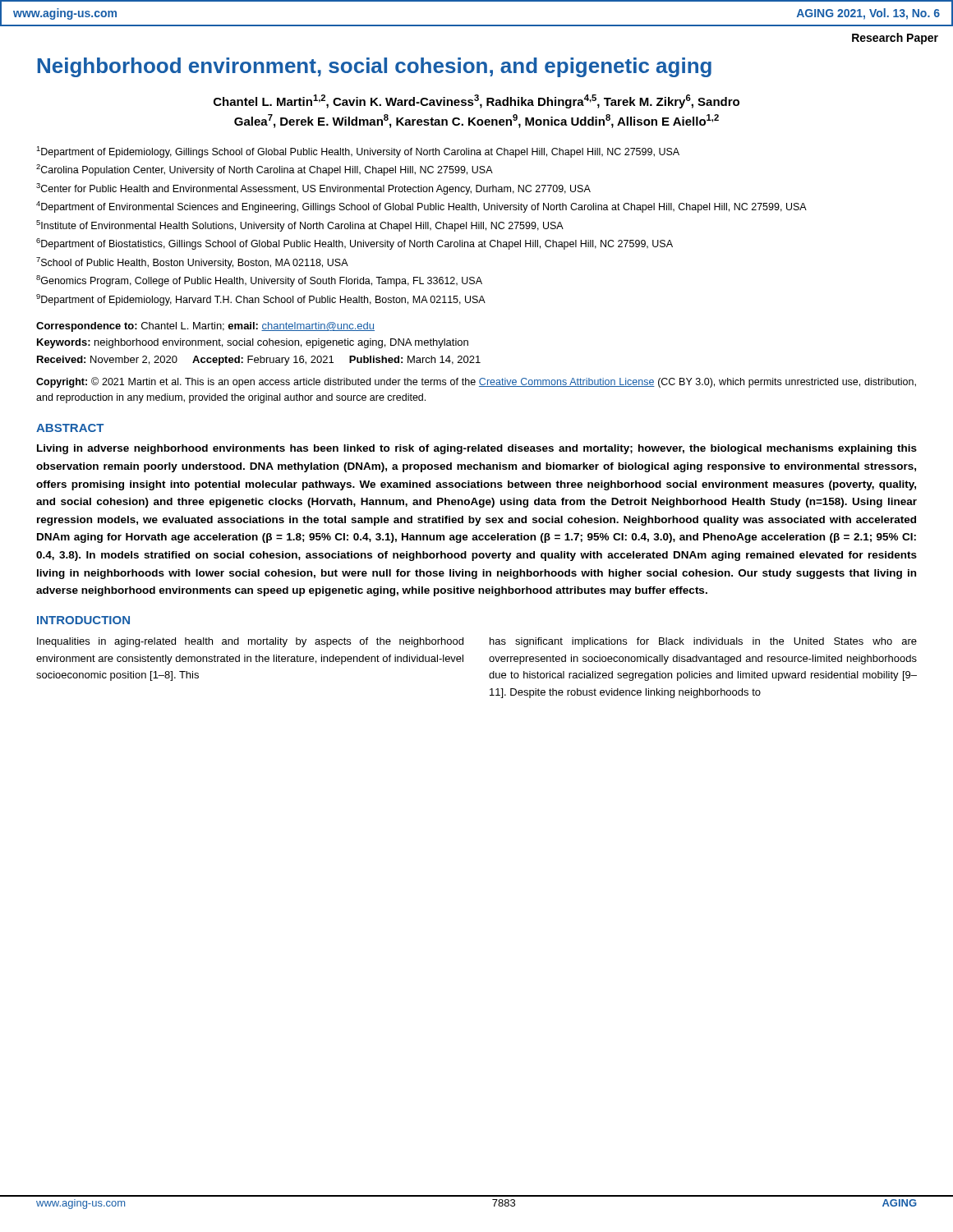Click on the text starting "Neighborhood environment, social"
953x1232 pixels.
tap(374, 66)
